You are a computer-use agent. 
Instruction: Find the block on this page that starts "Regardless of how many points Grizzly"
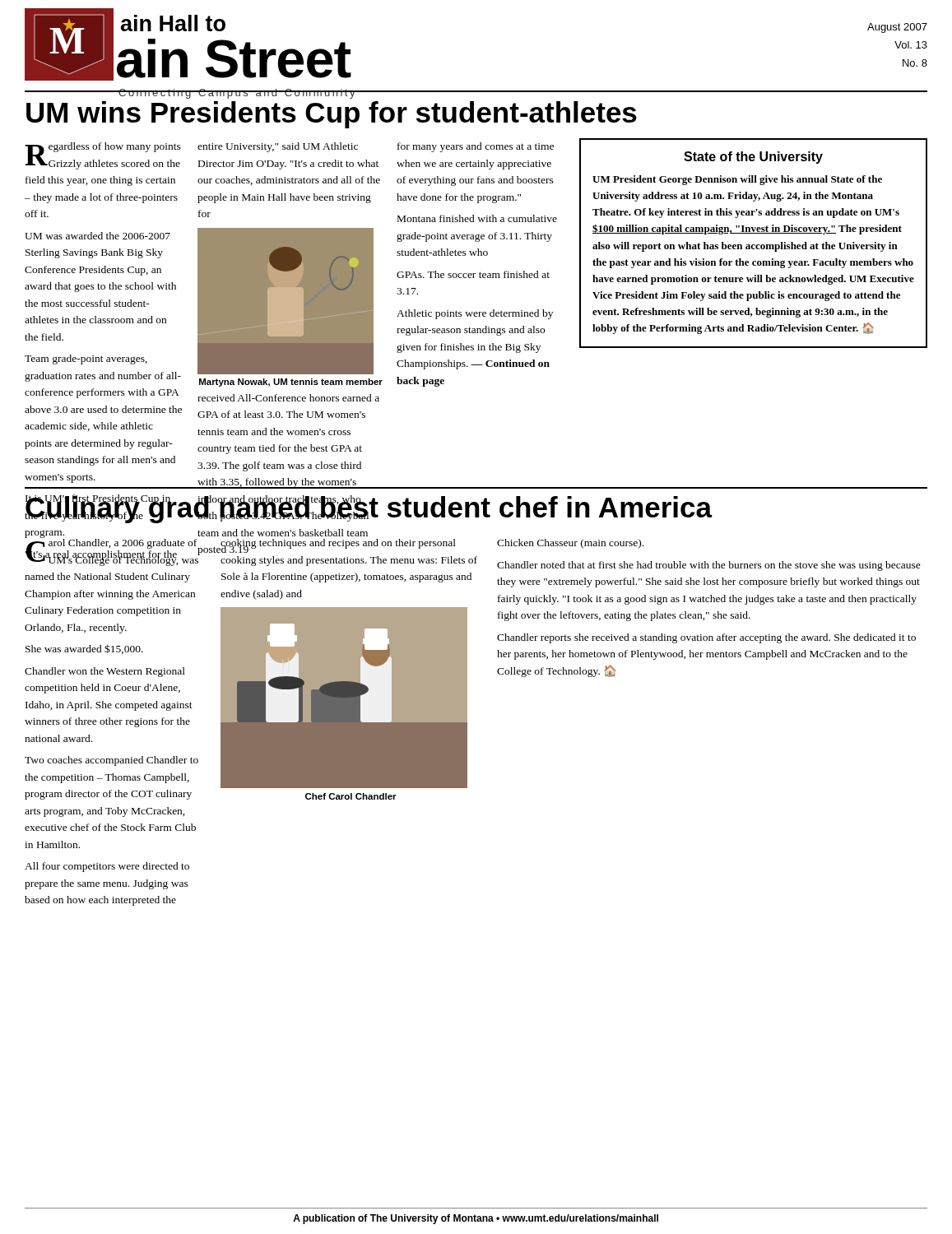point(104,351)
